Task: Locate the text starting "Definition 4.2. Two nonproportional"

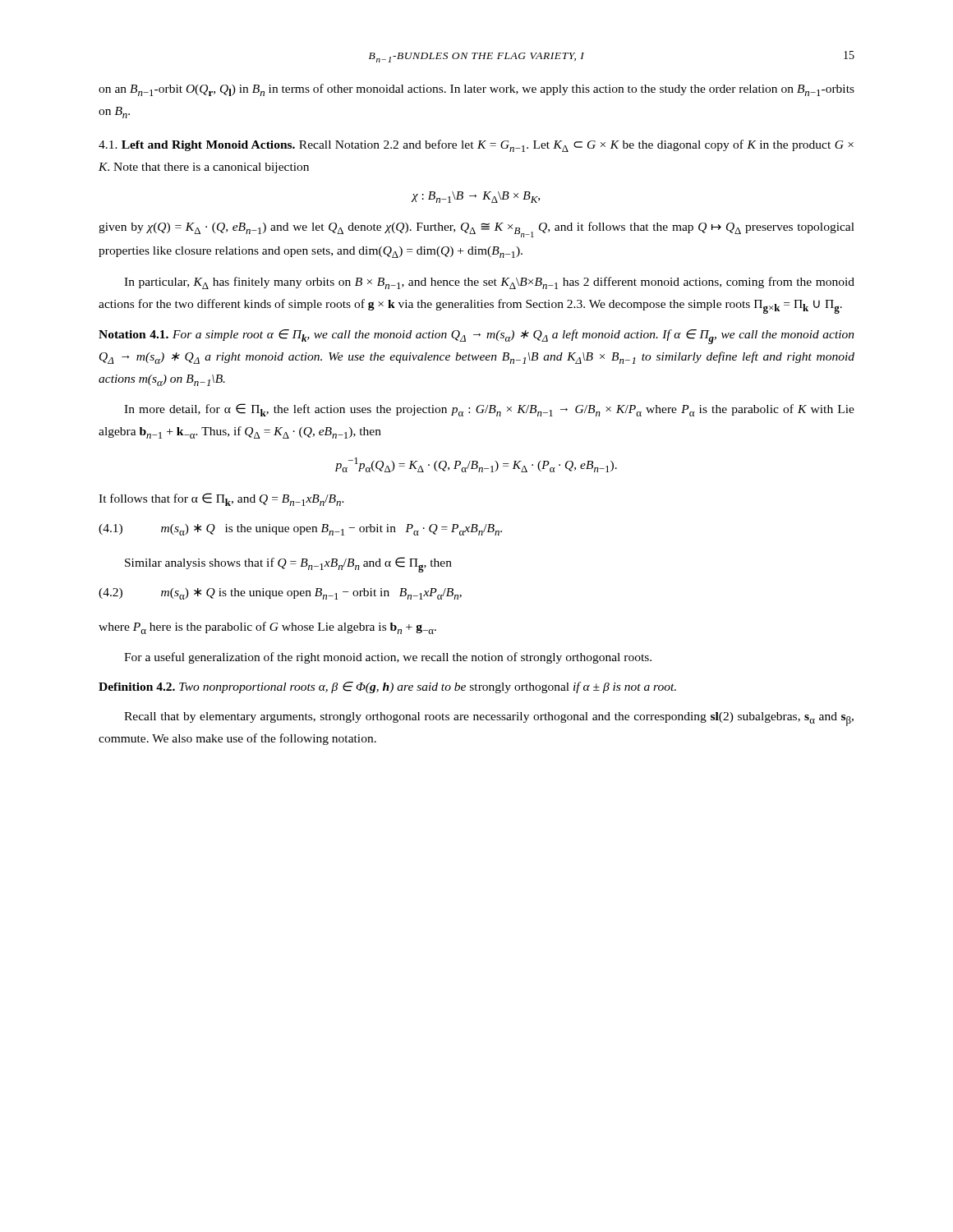Action: [476, 687]
